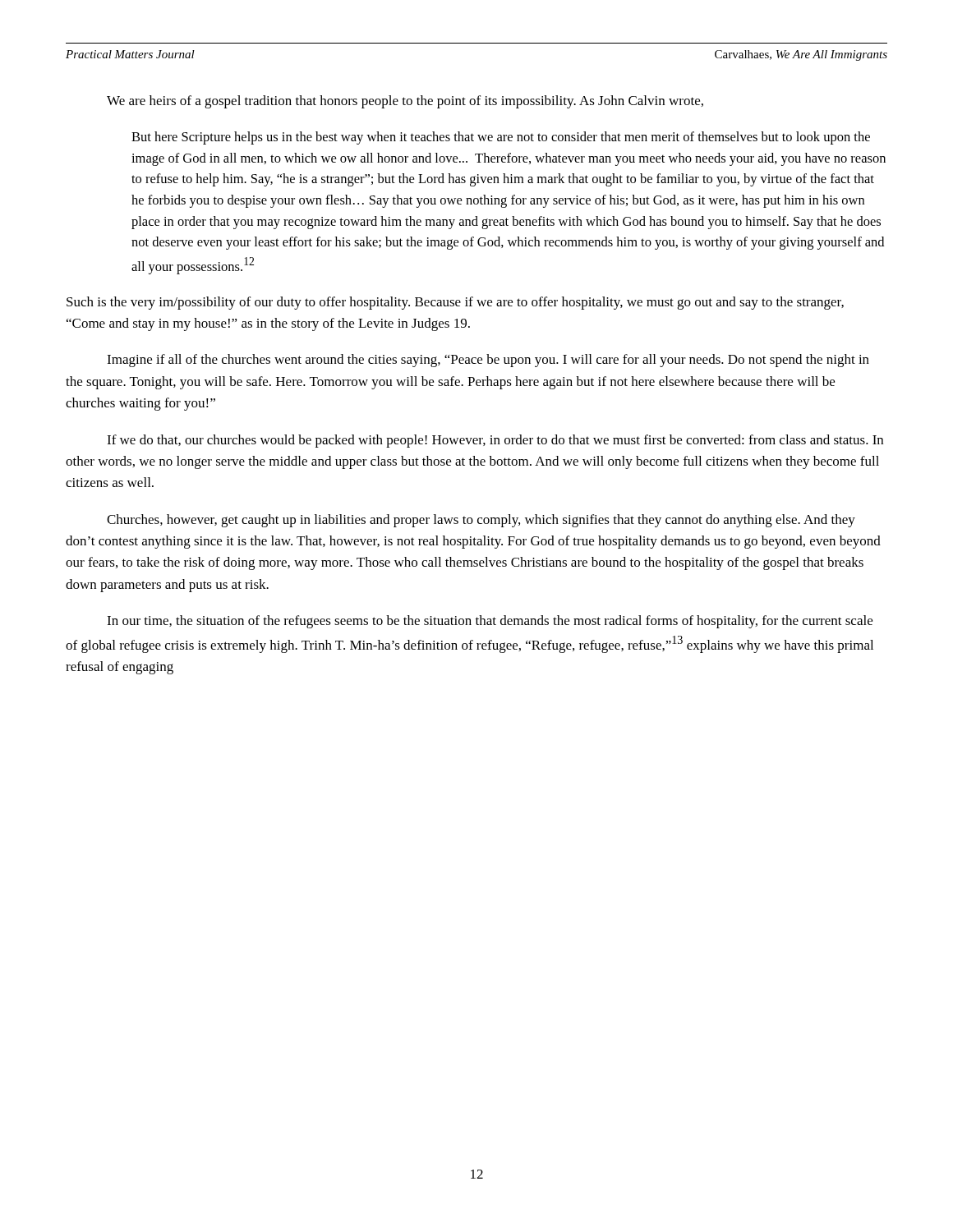
Task: Click on the block starting "Imagine if all of the churches went around"
Action: [476, 382]
